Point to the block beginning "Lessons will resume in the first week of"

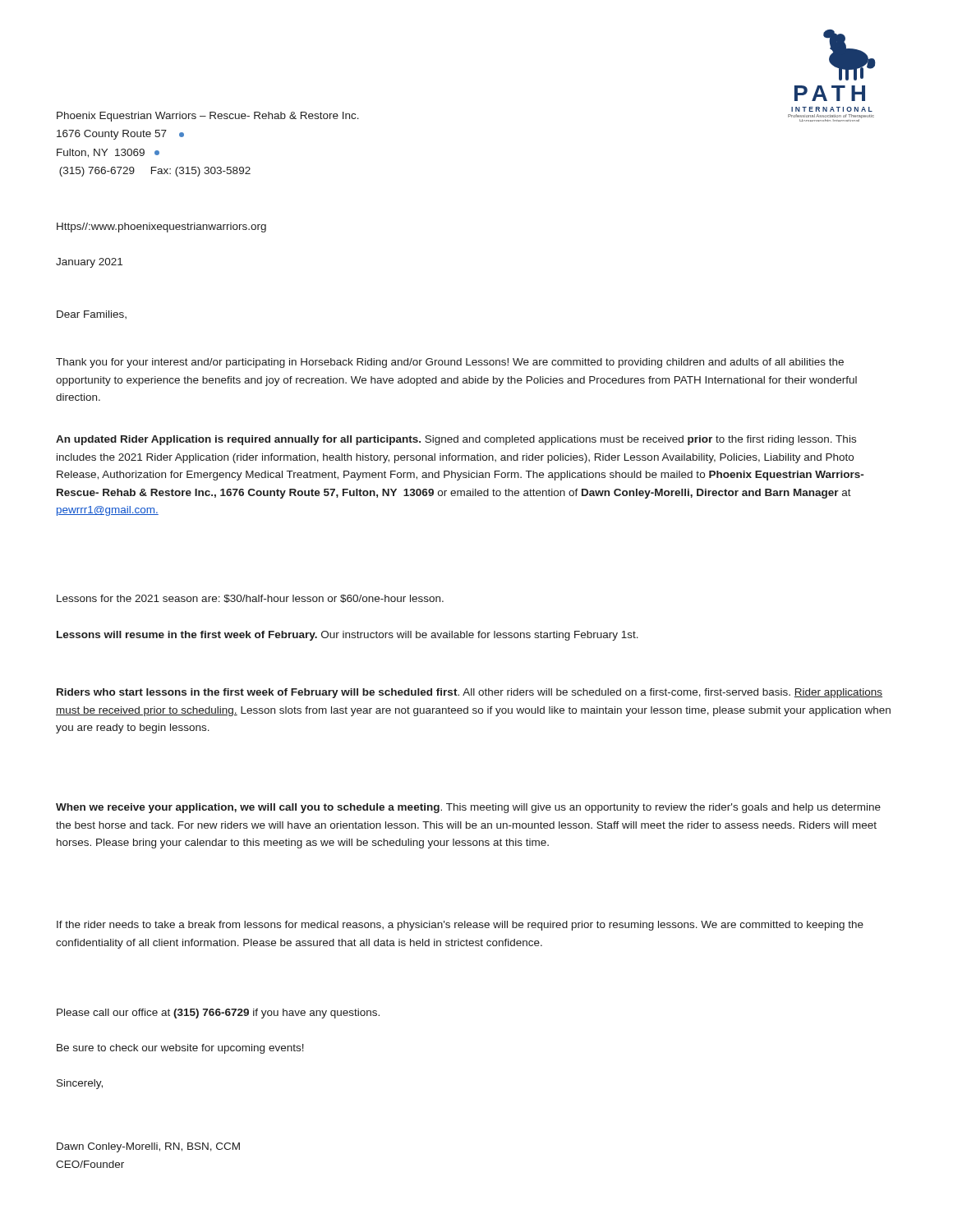click(347, 634)
